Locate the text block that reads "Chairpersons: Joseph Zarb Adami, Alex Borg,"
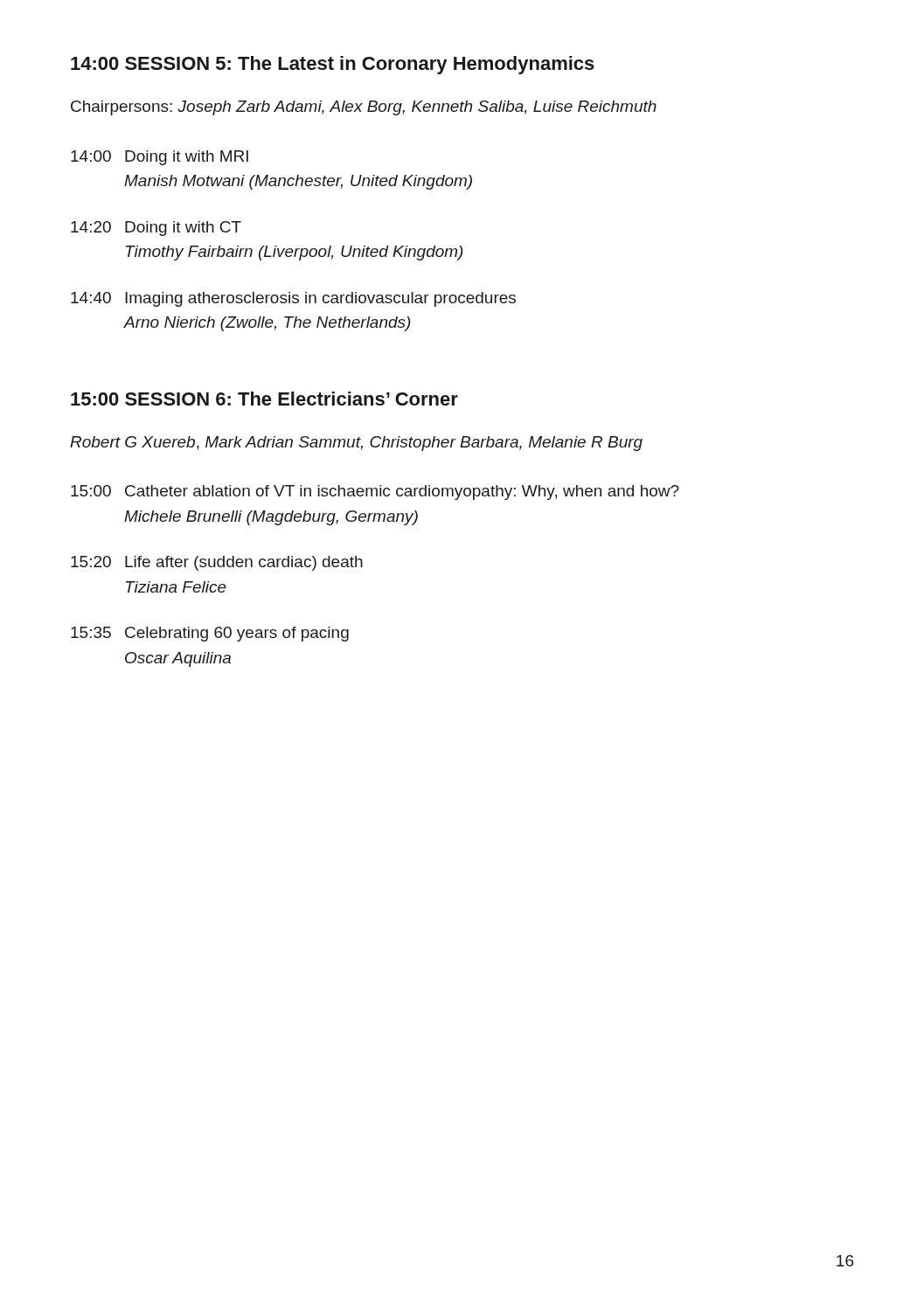 363,106
